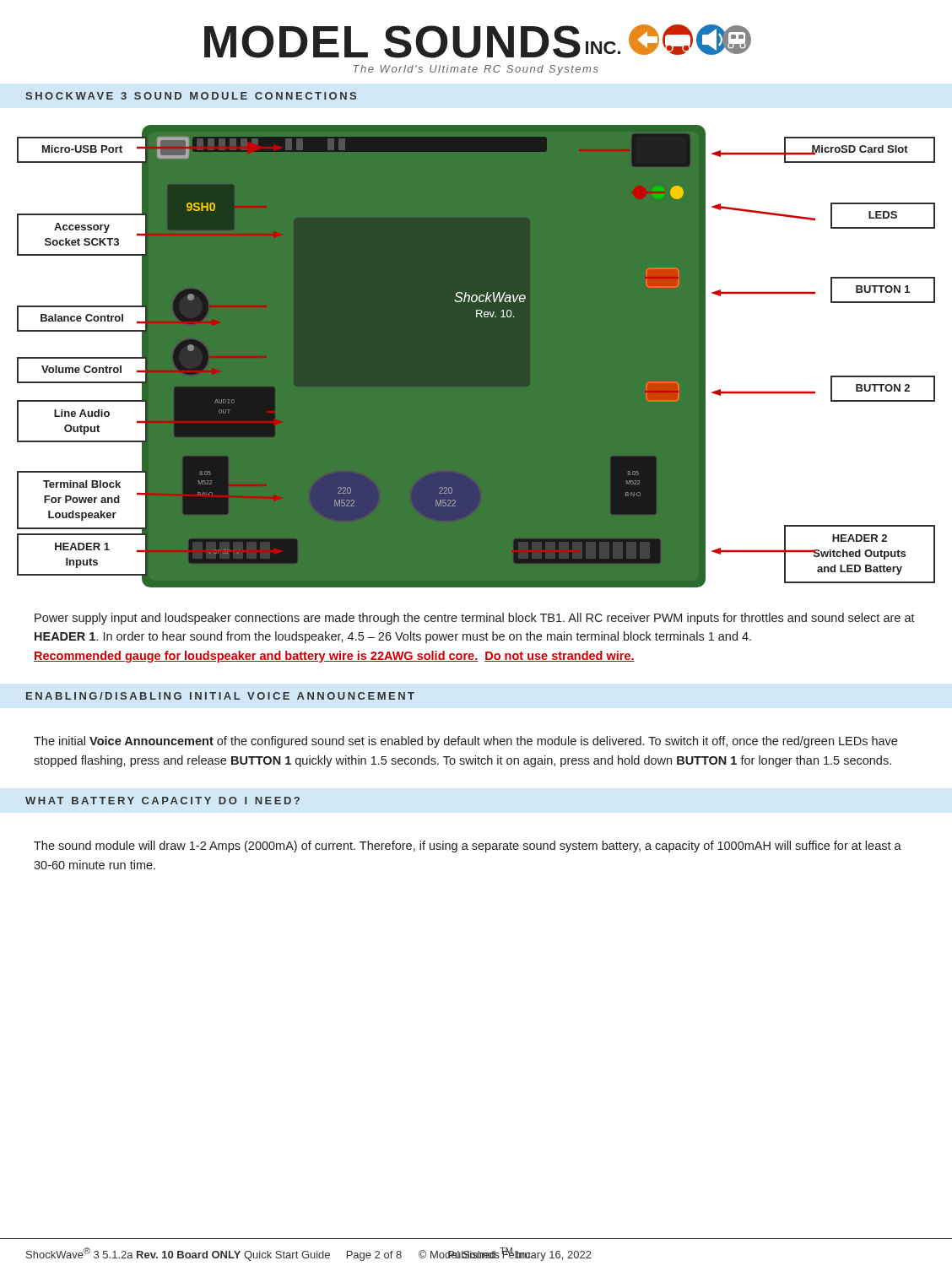Find the section header with the text "WHAT BATTERY CAPACITY DO I NEED?"
Image resolution: width=952 pixels, height=1266 pixels.
(x=164, y=801)
